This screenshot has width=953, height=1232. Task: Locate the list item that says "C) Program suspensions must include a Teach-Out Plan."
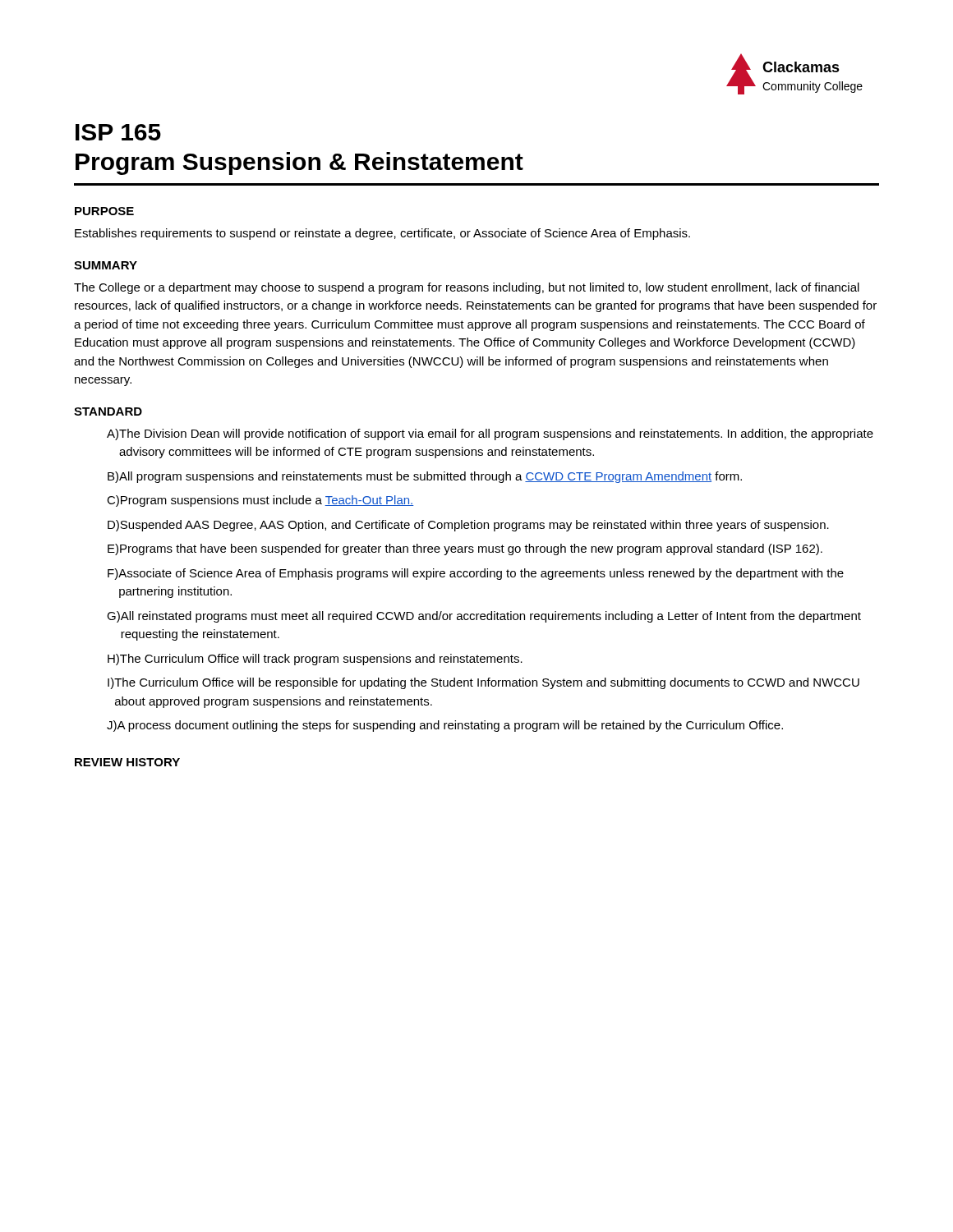click(260, 501)
